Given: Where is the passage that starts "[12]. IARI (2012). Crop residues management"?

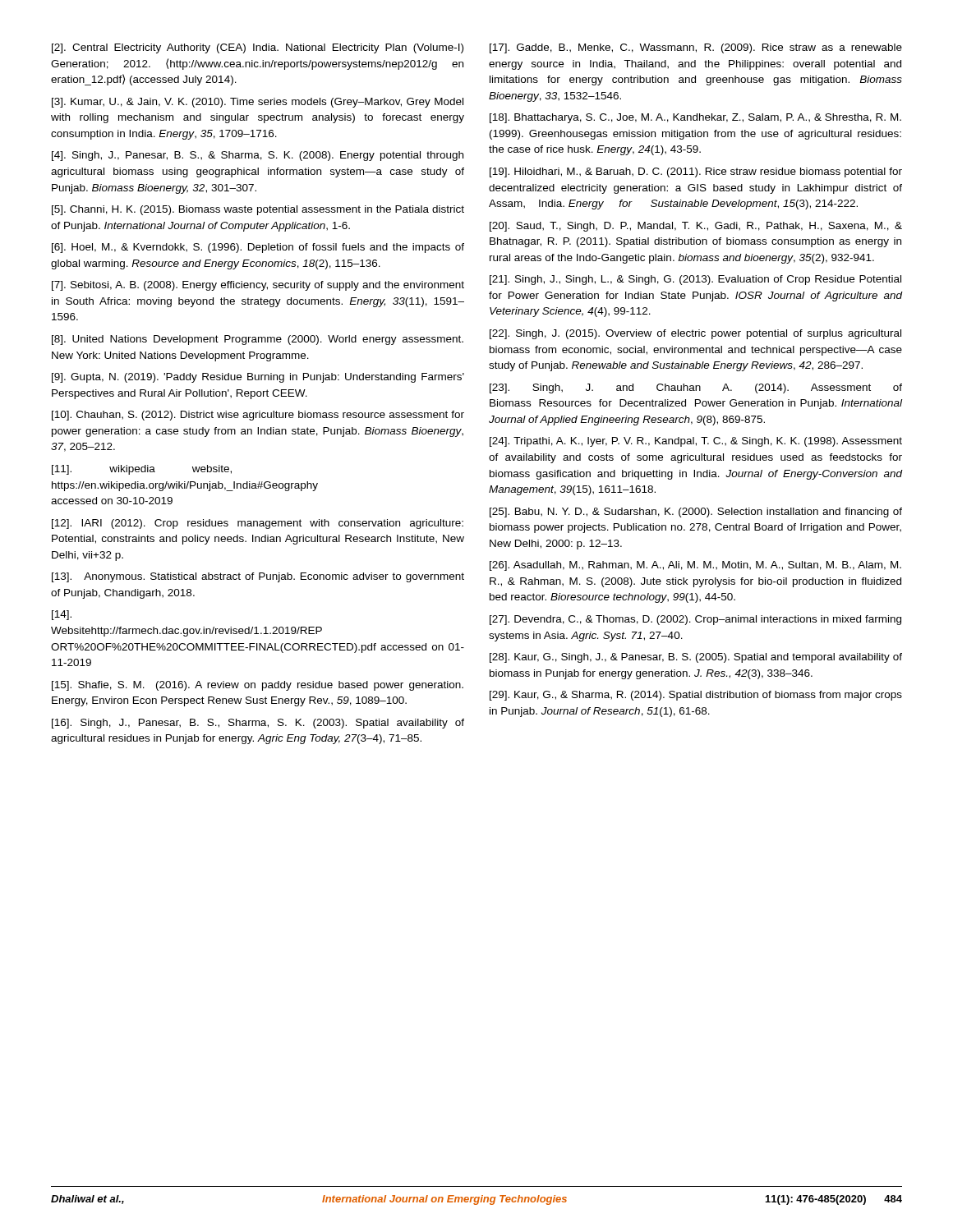Looking at the screenshot, I should pos(258,539).
